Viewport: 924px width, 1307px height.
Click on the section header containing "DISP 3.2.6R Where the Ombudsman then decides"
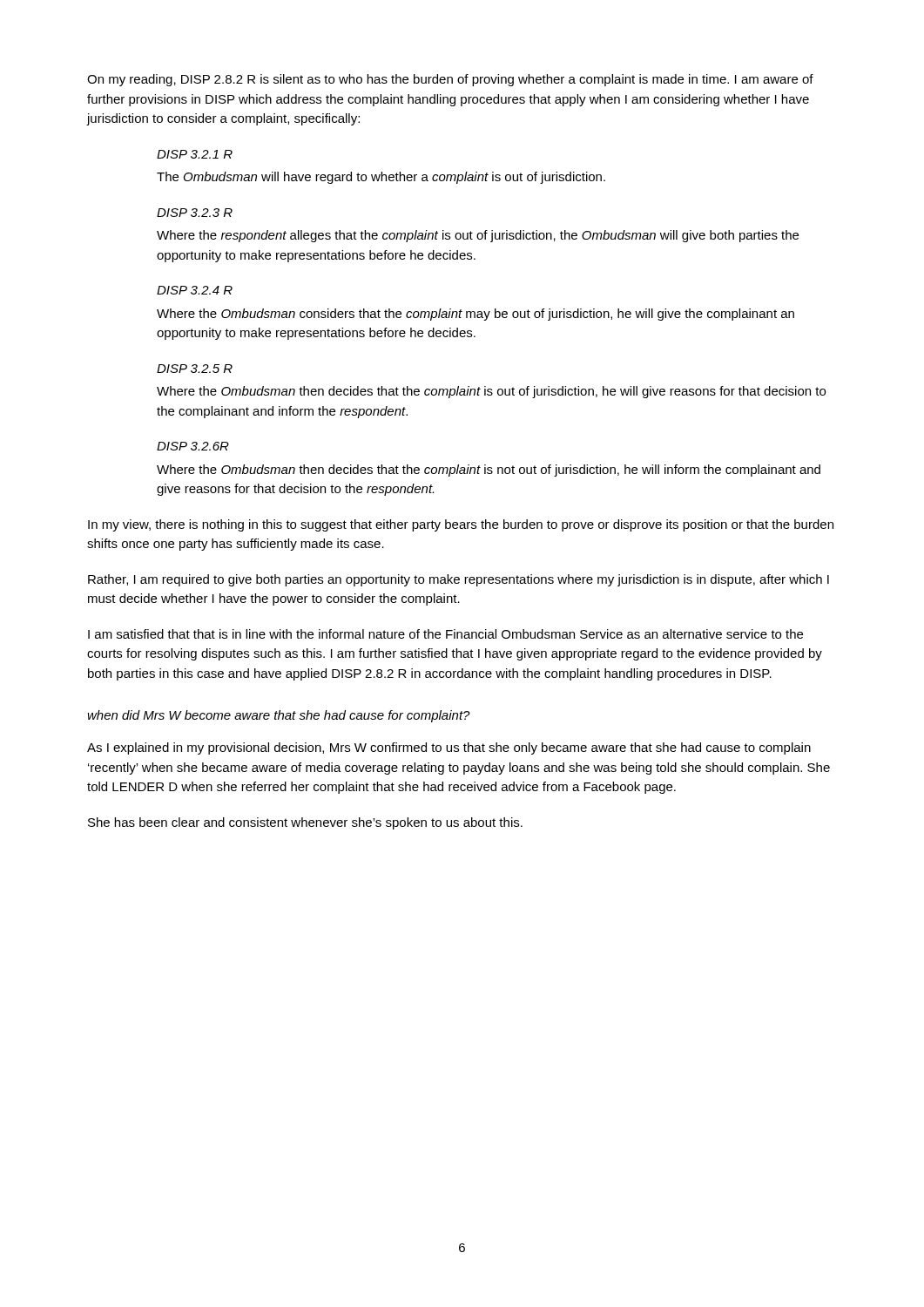(497, 468)
